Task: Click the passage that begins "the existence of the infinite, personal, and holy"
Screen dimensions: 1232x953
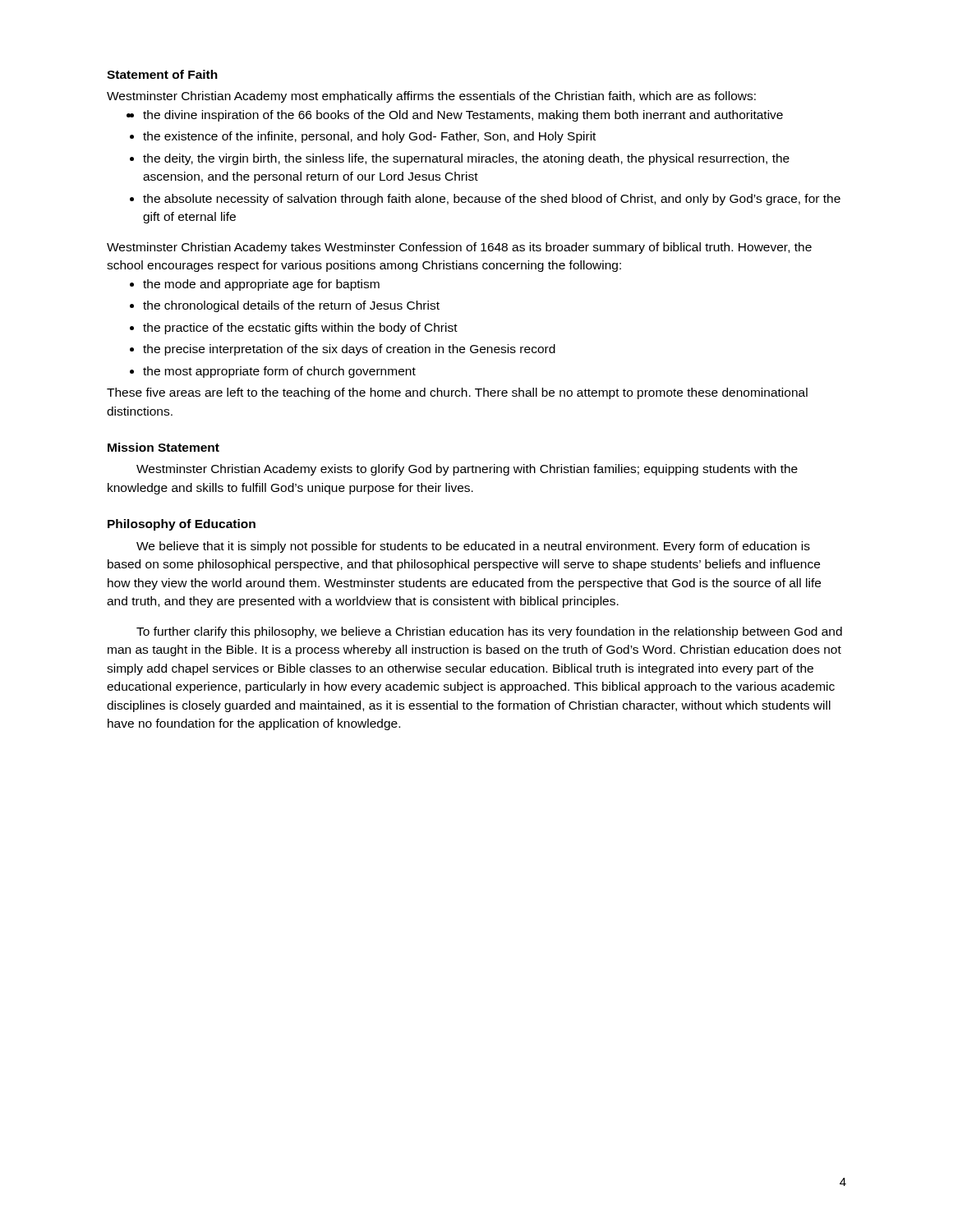Action: pos(476,137)
